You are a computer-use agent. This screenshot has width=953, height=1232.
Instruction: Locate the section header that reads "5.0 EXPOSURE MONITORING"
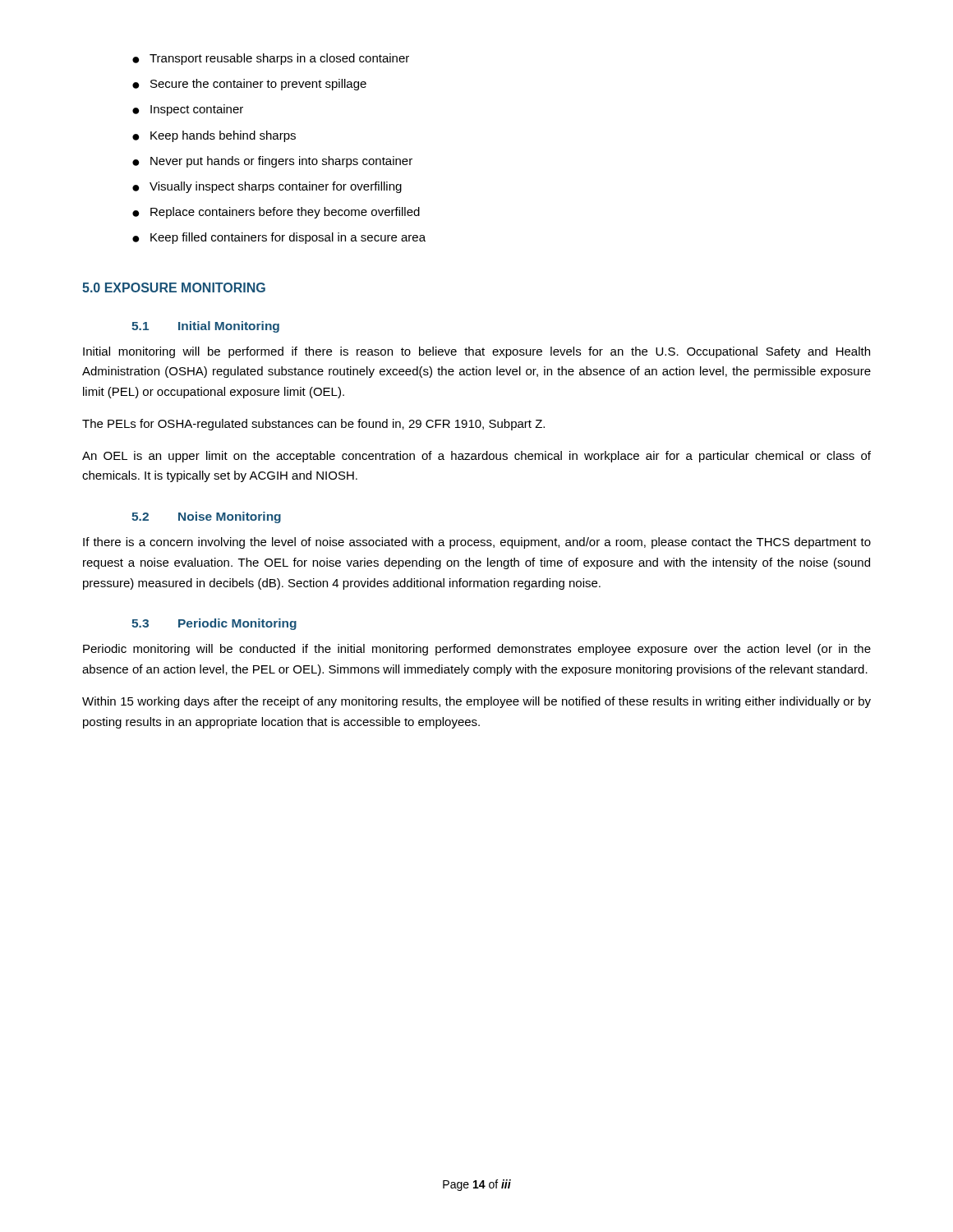coord(174,287)
